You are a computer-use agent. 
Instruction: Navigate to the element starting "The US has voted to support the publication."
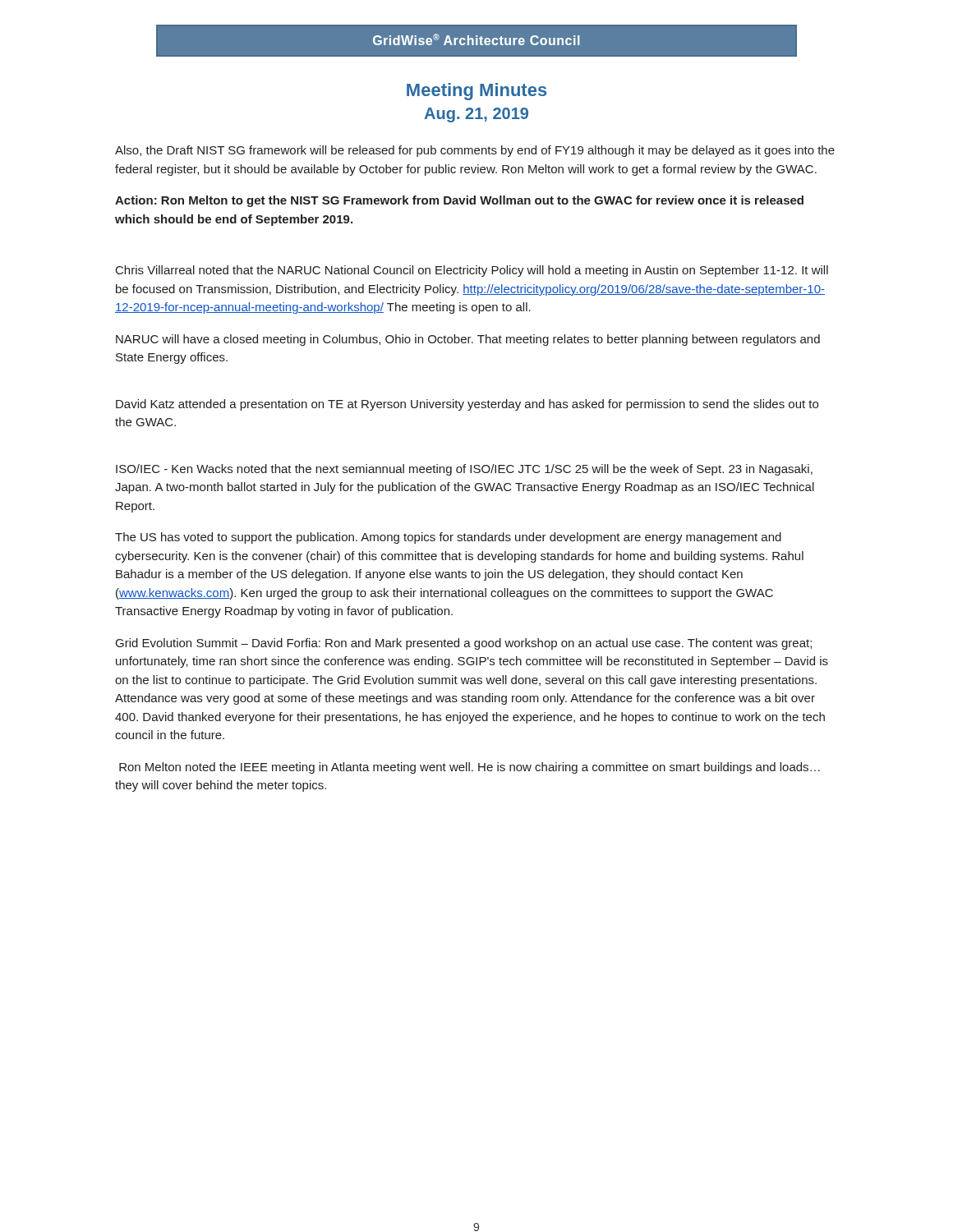click(459, 574)
